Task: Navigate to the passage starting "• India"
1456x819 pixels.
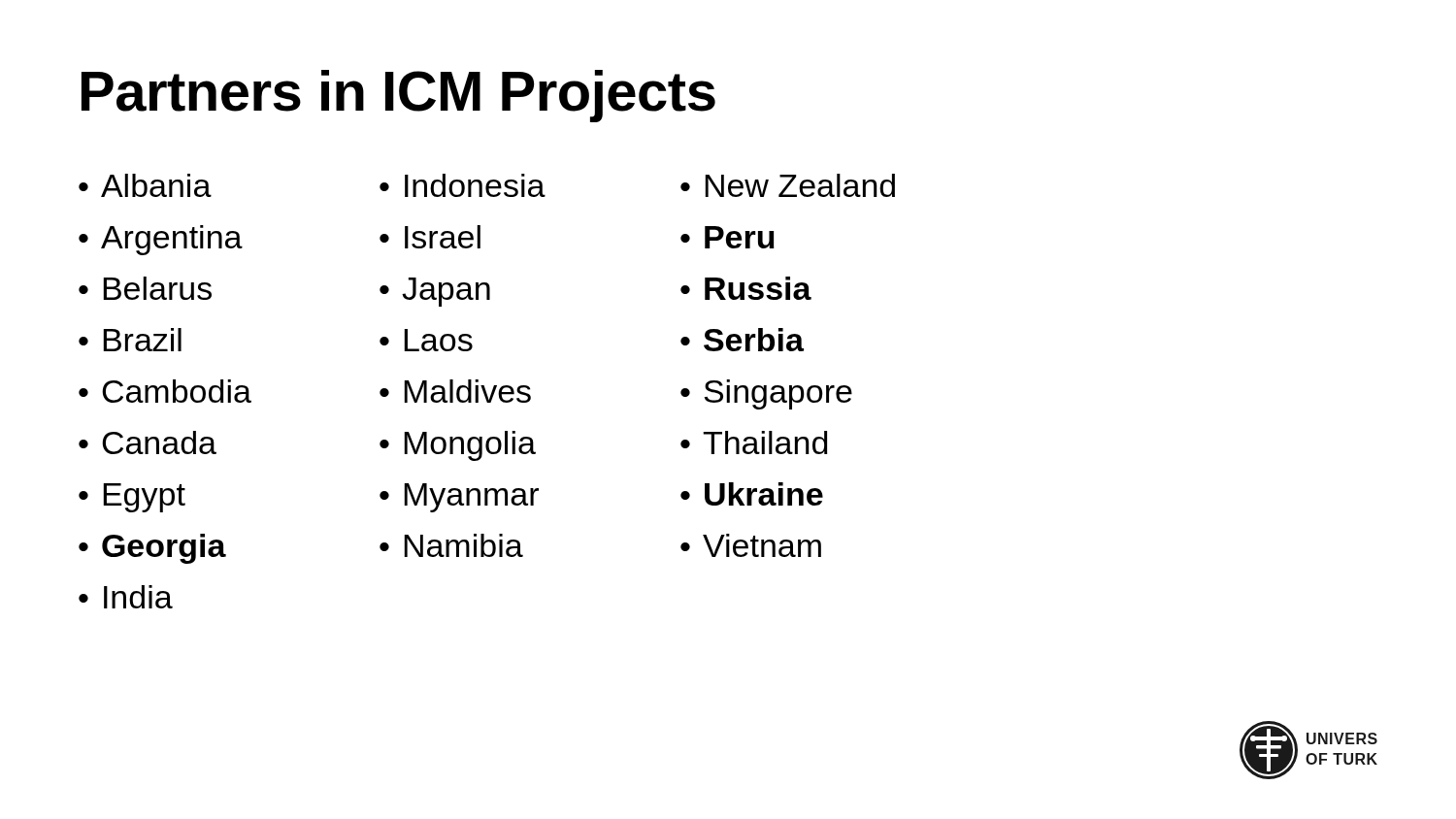Action: click(125, 597)
